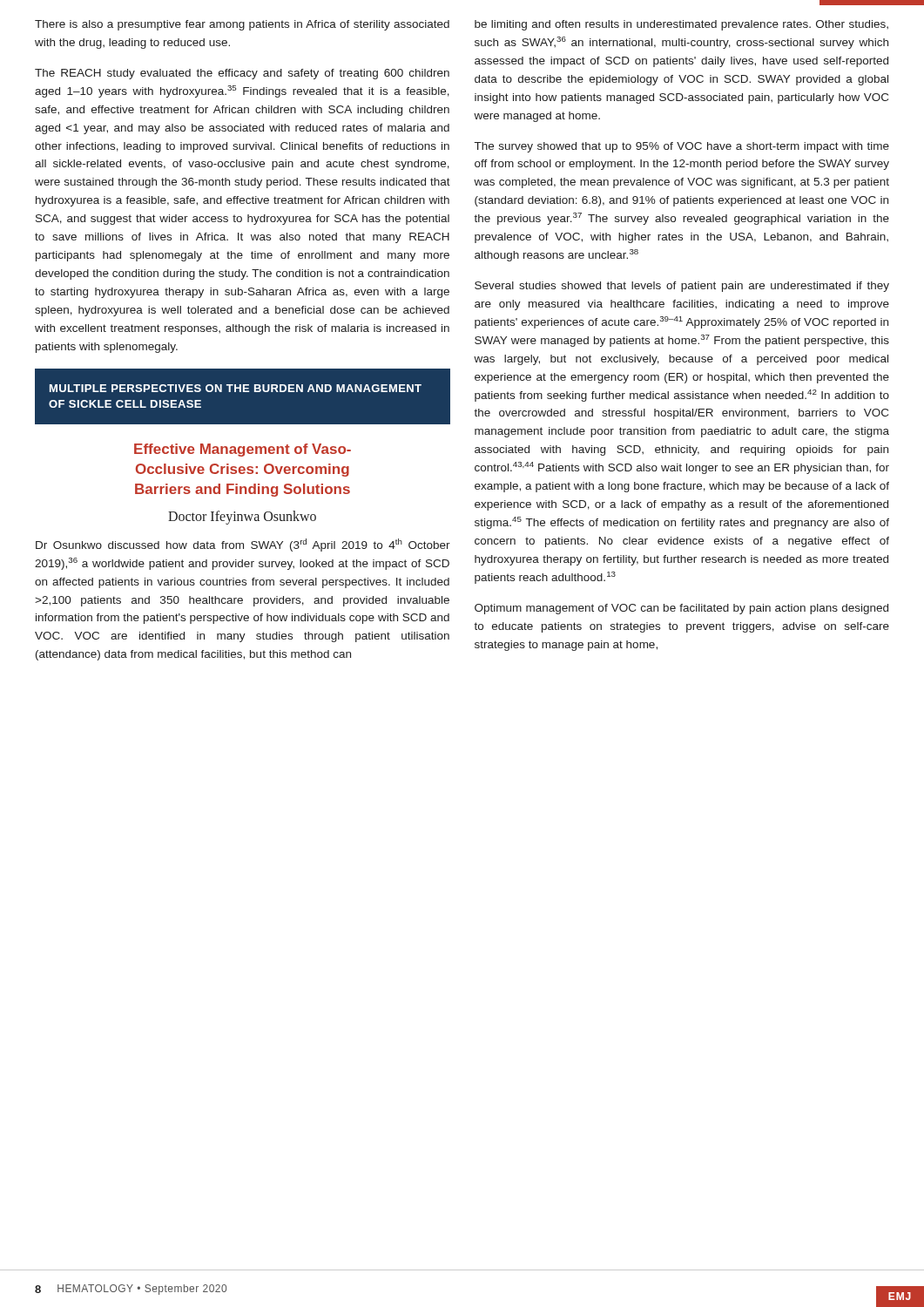Select the text that says "Doctor Ifeyinwa Osunkwo"

[242, 516]
